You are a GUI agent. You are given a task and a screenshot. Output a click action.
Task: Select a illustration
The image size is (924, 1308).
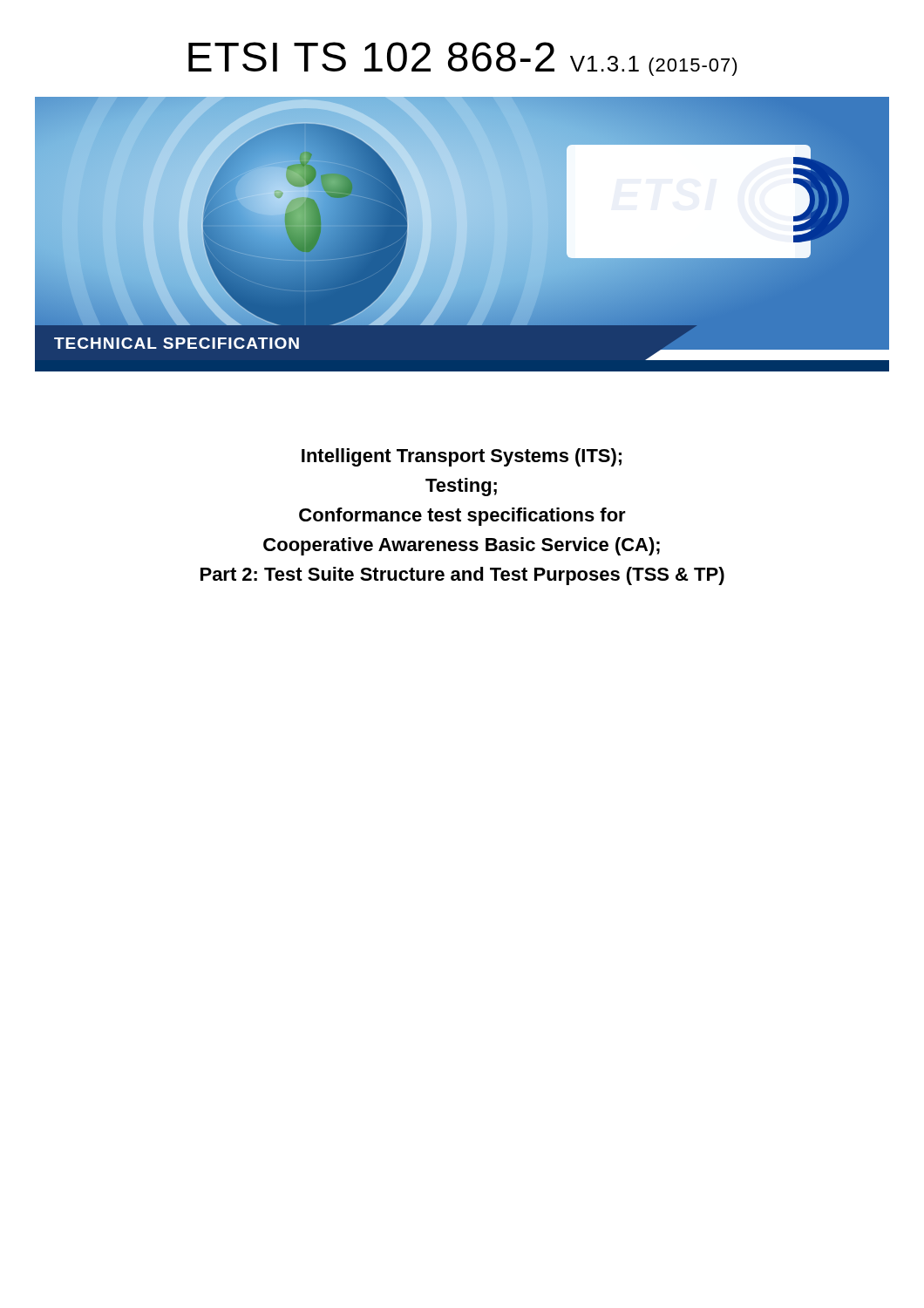tap(462, 234)
